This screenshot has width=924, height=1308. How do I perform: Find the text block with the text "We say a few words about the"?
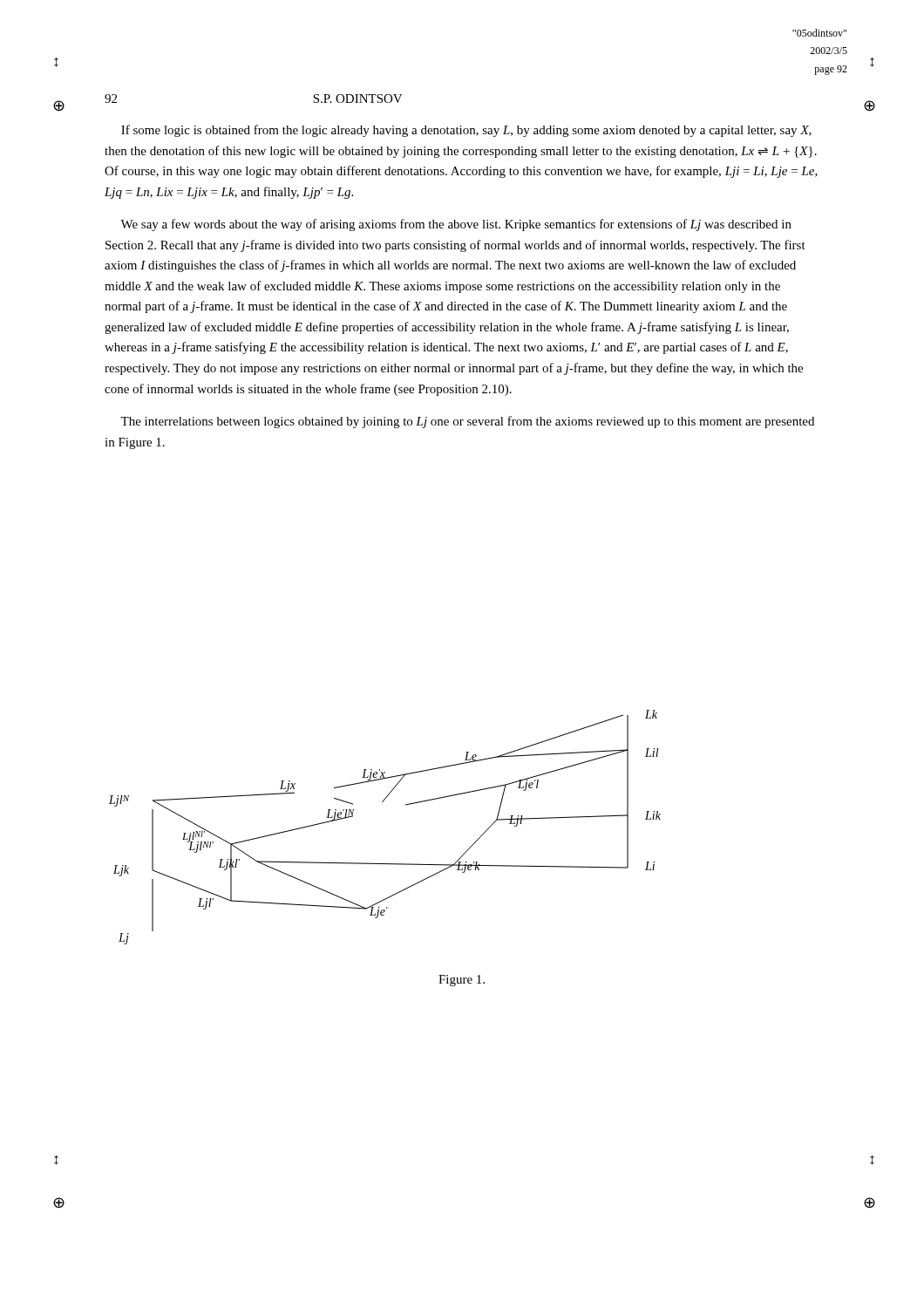tap(455, 306)
